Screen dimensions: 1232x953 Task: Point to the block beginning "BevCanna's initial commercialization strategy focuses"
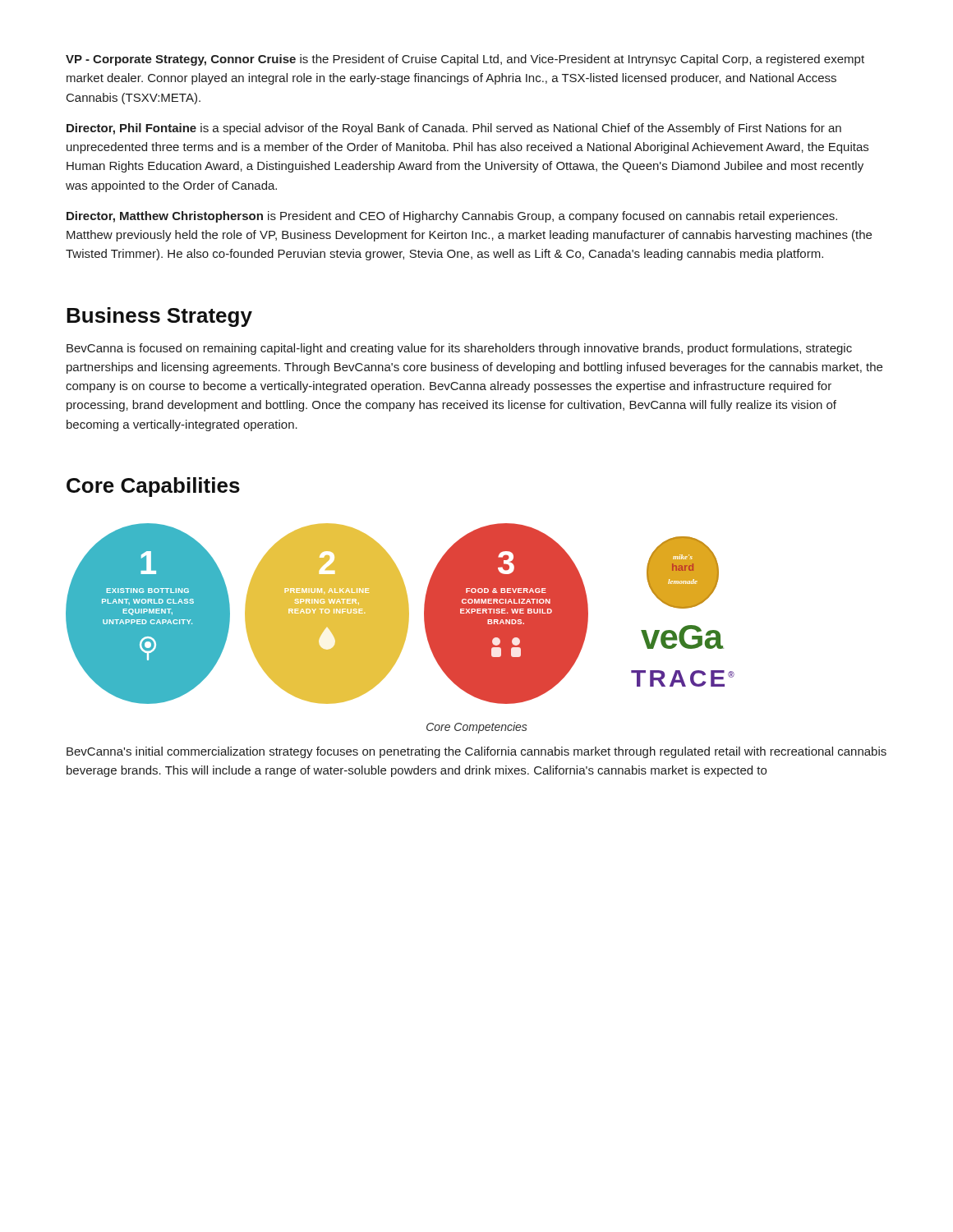click(476, 760)
